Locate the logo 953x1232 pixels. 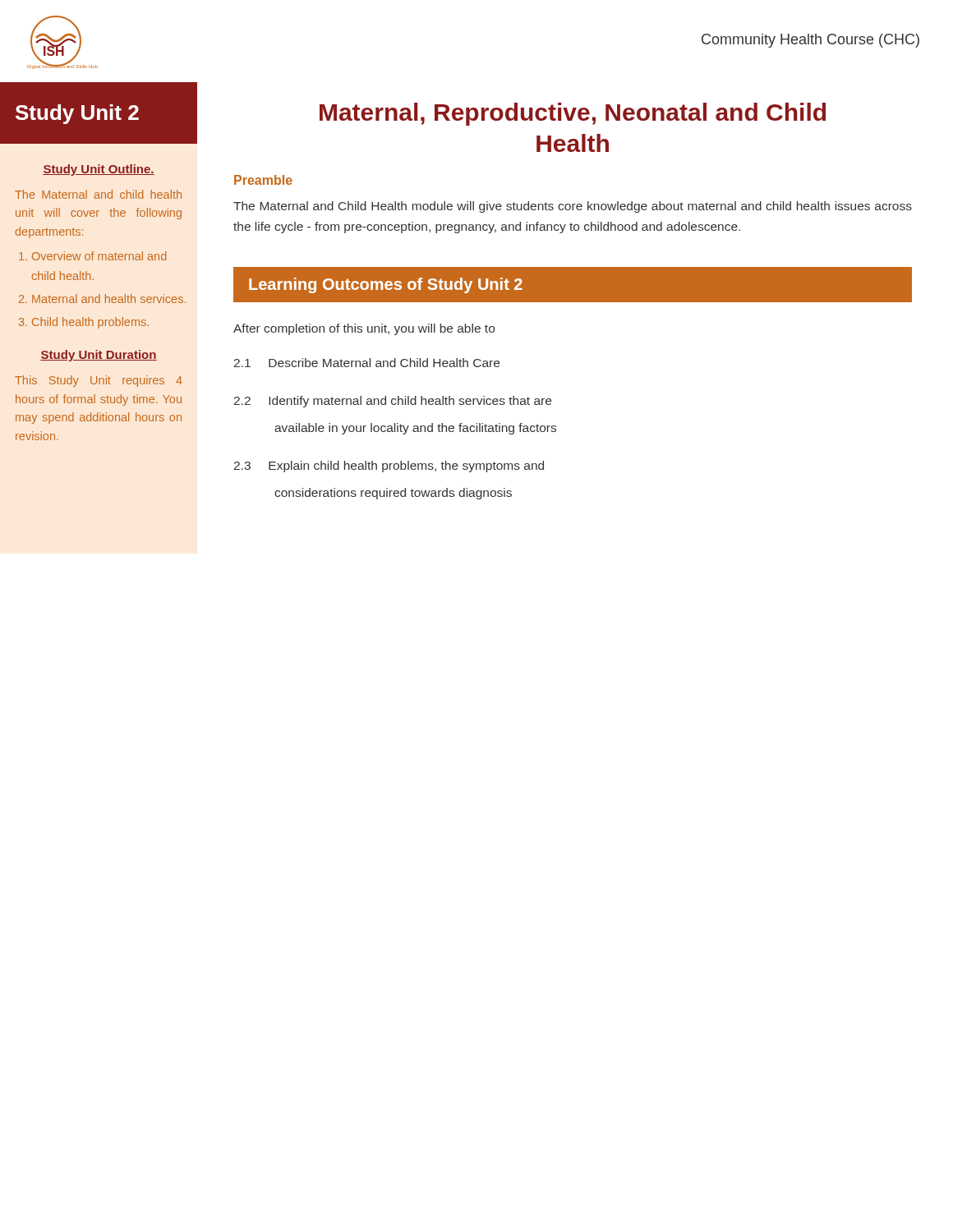point(78,45)
